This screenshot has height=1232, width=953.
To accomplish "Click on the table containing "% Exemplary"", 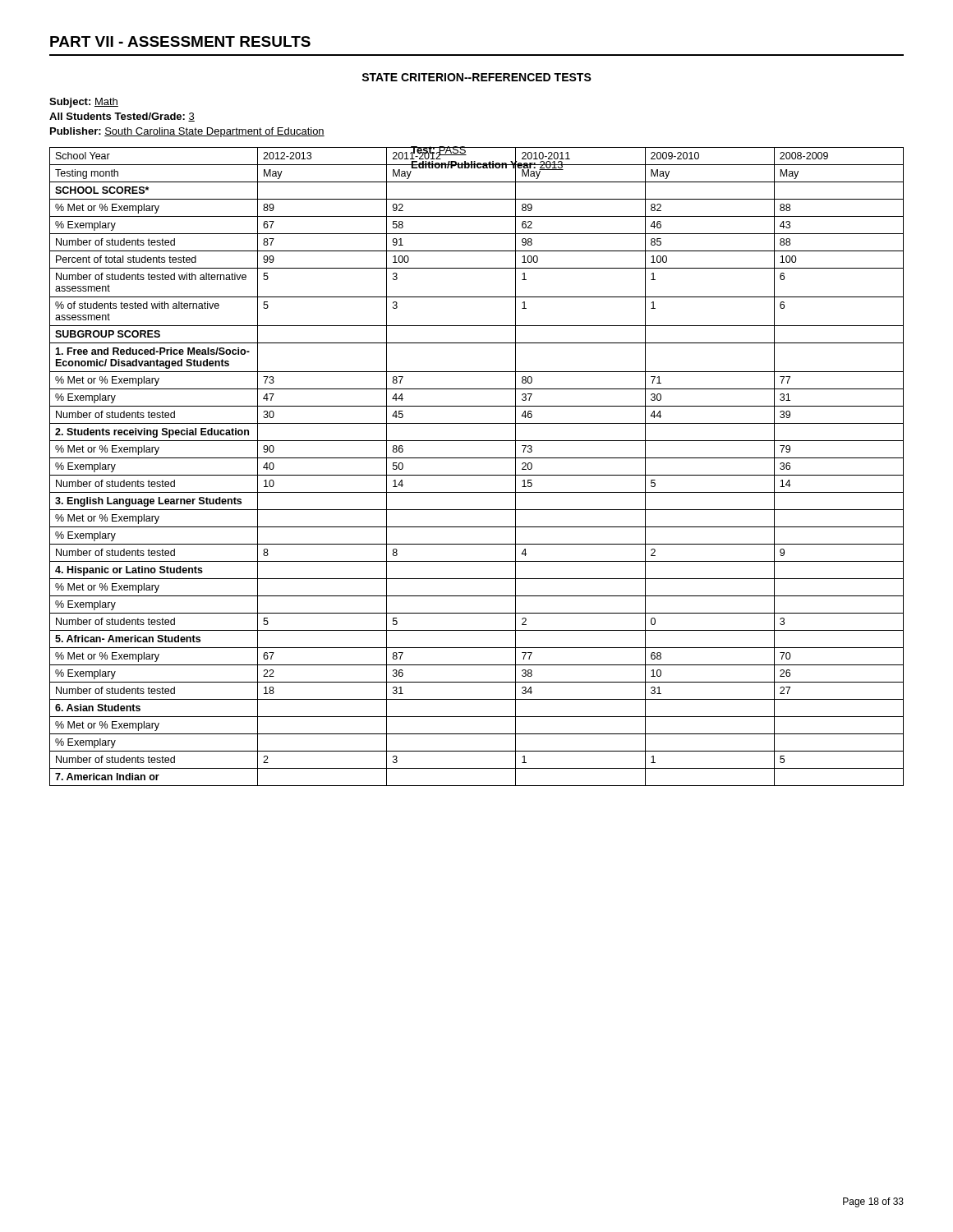I will point(476,466).
